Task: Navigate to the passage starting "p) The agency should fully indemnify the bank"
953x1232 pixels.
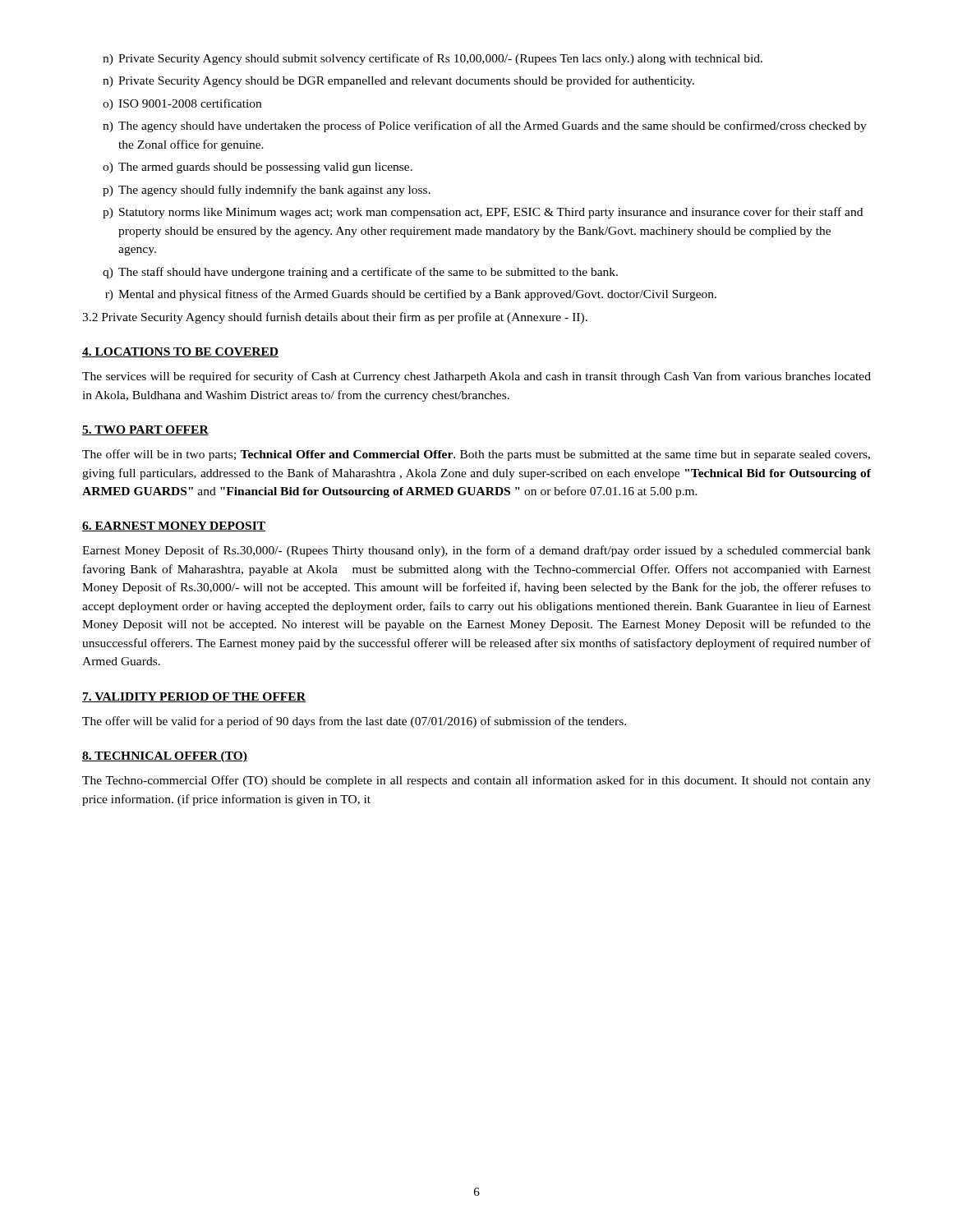Action: pos(267,191)
